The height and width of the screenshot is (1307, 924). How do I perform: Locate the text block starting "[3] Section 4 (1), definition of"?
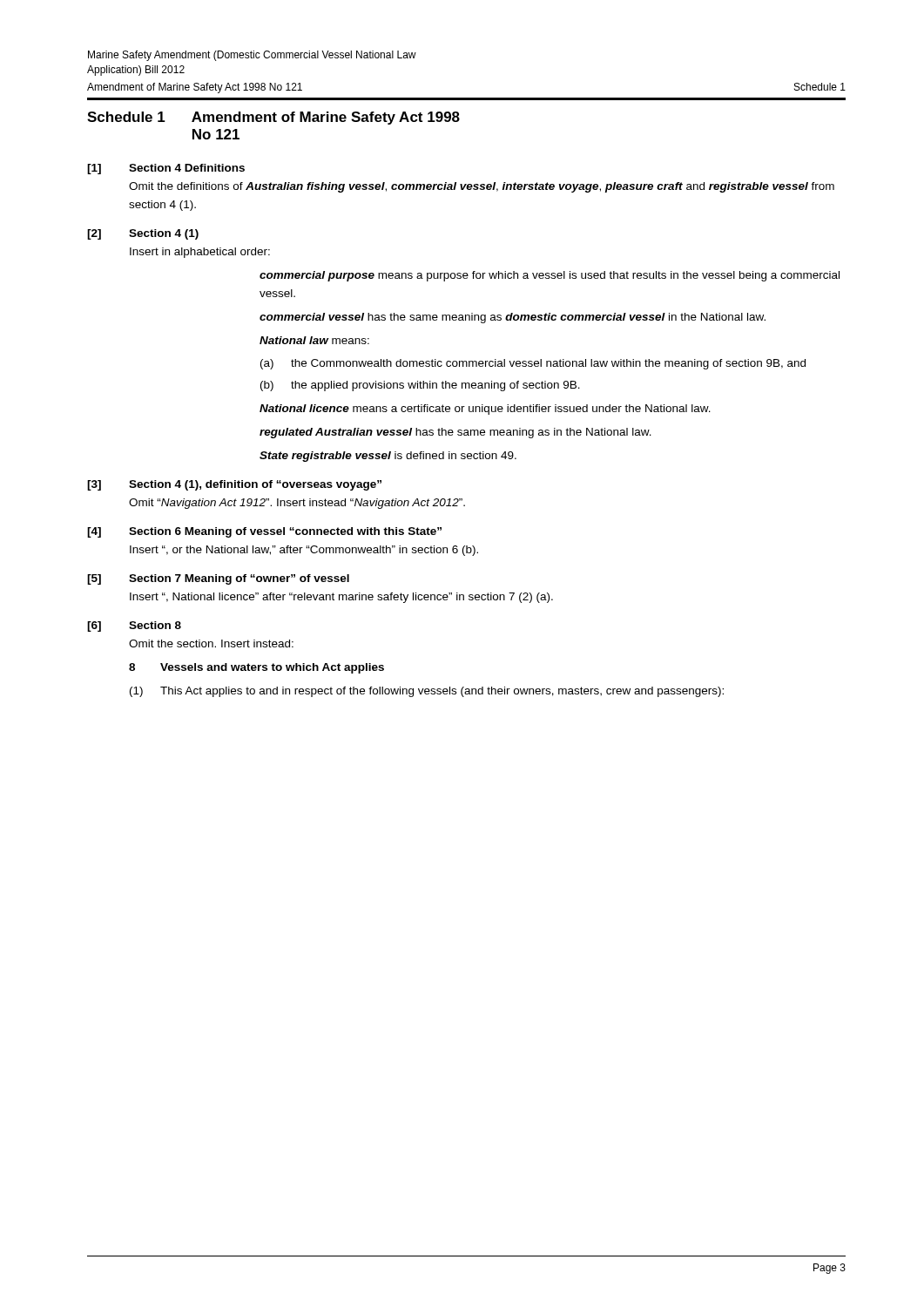pos(235,484)
